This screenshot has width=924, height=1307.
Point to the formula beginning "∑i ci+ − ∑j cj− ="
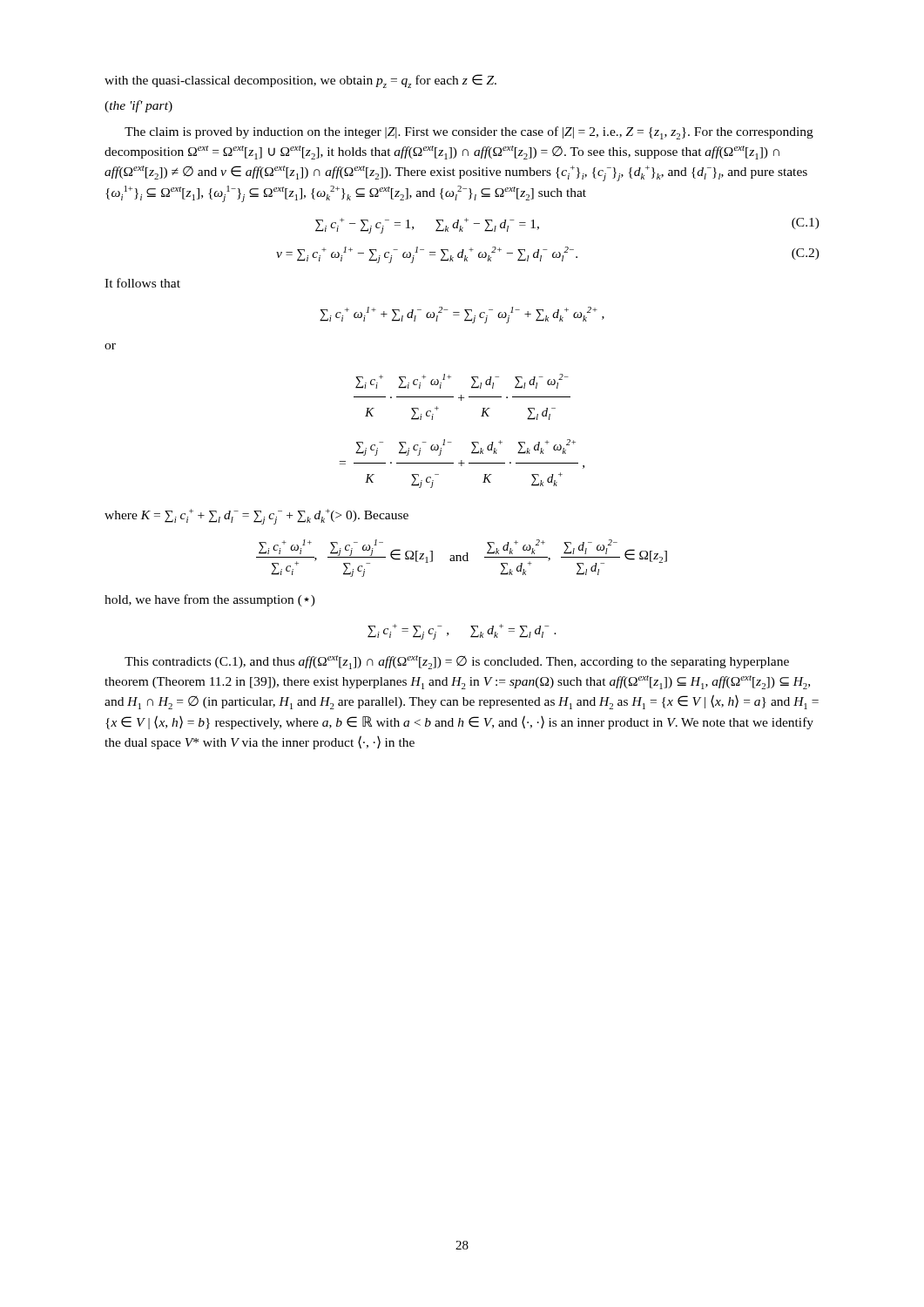pos(462,222)
